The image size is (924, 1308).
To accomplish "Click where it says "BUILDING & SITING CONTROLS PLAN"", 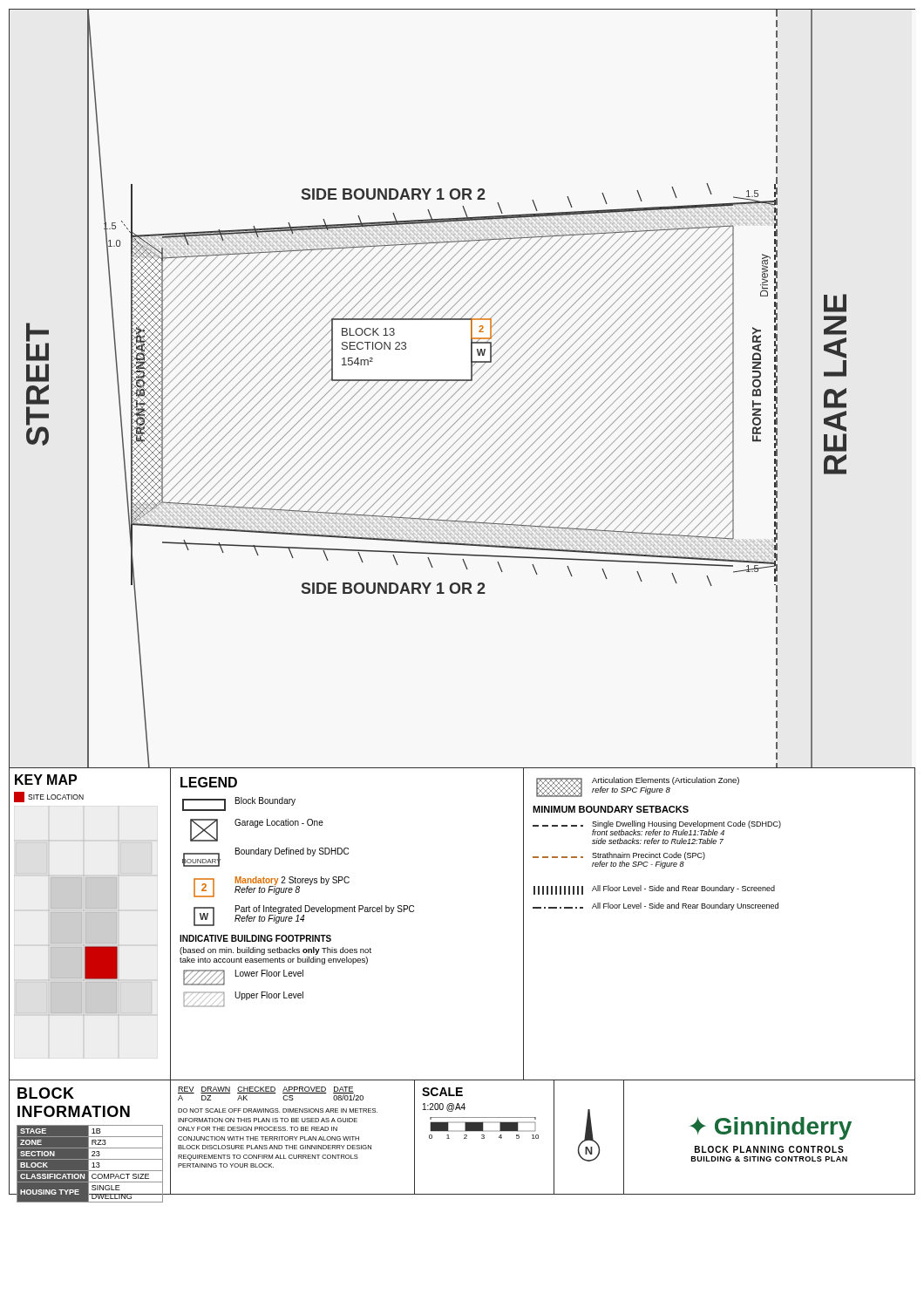I will click(x=769, y=1159).
